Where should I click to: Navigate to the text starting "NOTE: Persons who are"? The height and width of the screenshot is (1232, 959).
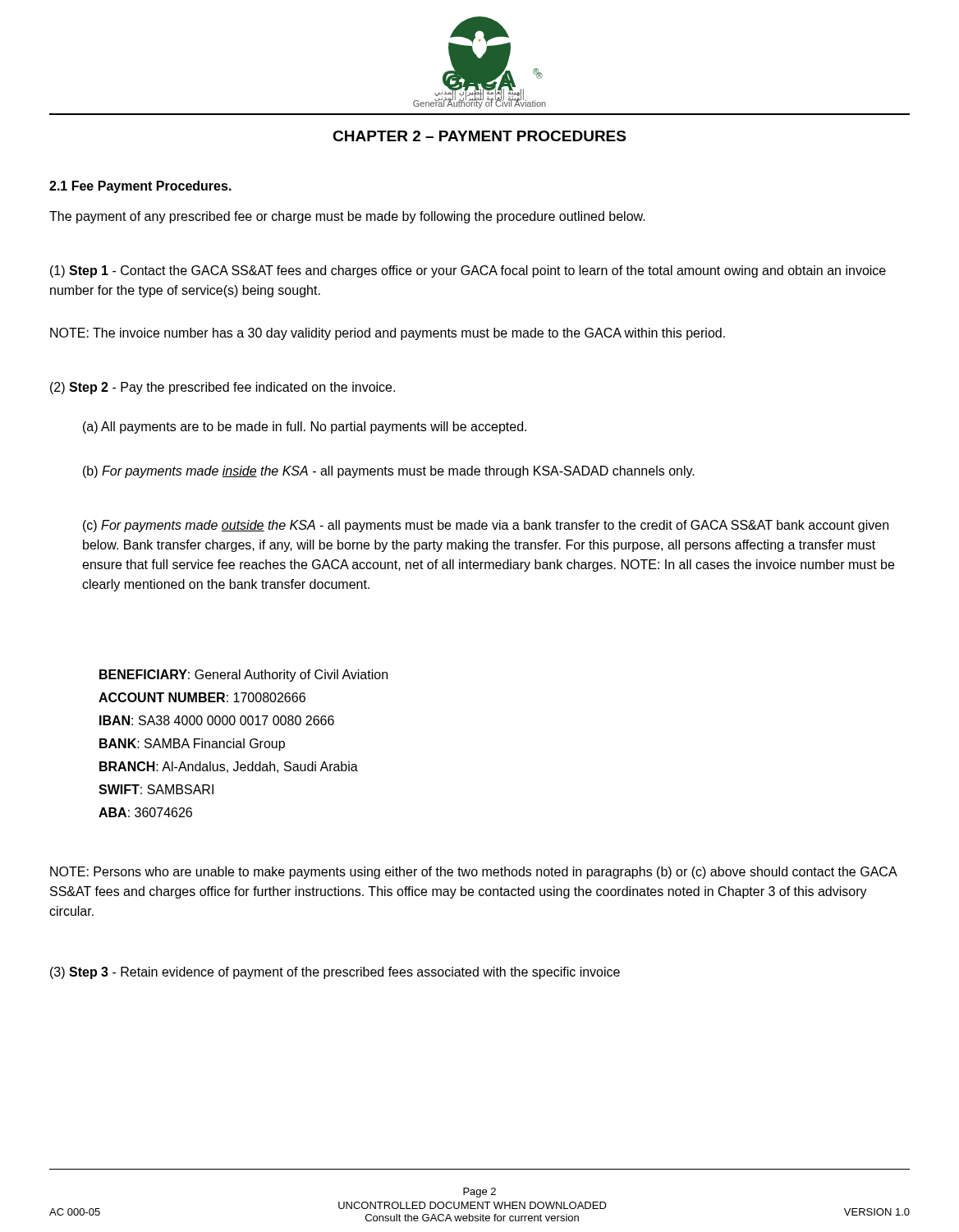(x=473, y=892)
